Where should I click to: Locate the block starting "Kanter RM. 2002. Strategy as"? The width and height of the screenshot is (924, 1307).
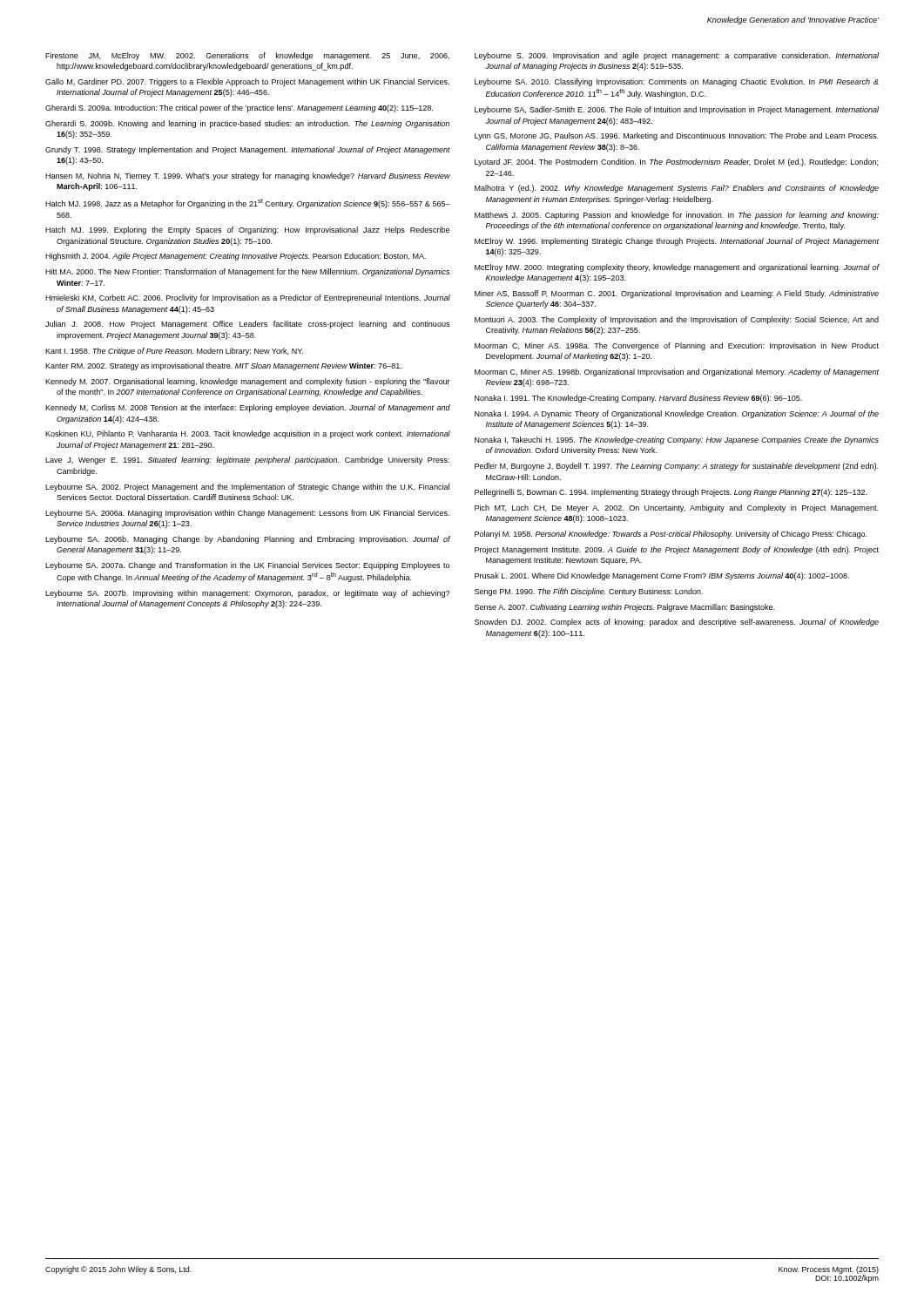coord(224,366)
